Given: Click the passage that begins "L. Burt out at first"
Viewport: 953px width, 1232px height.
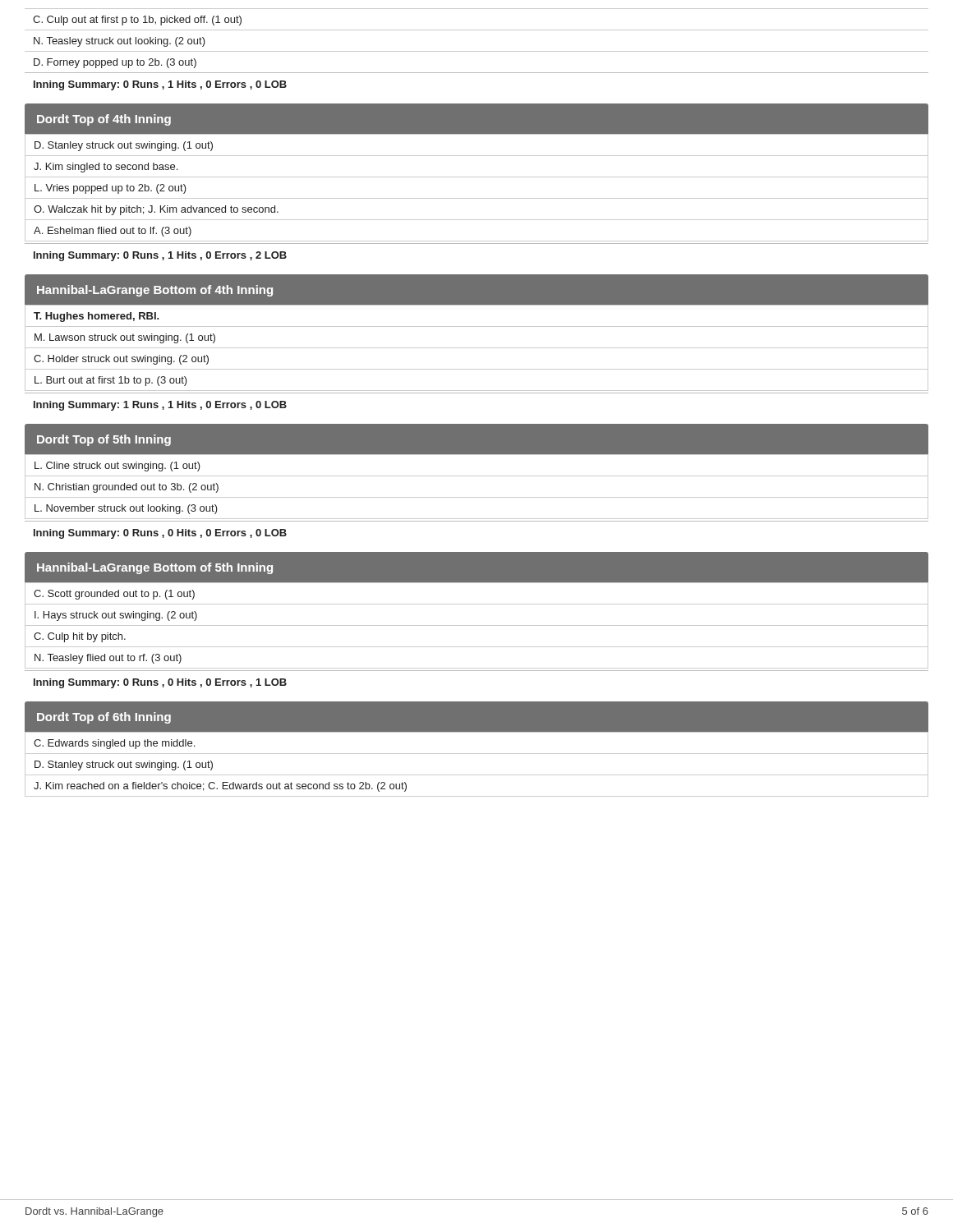Looking at the screenshot, I should tap(111, 380).
